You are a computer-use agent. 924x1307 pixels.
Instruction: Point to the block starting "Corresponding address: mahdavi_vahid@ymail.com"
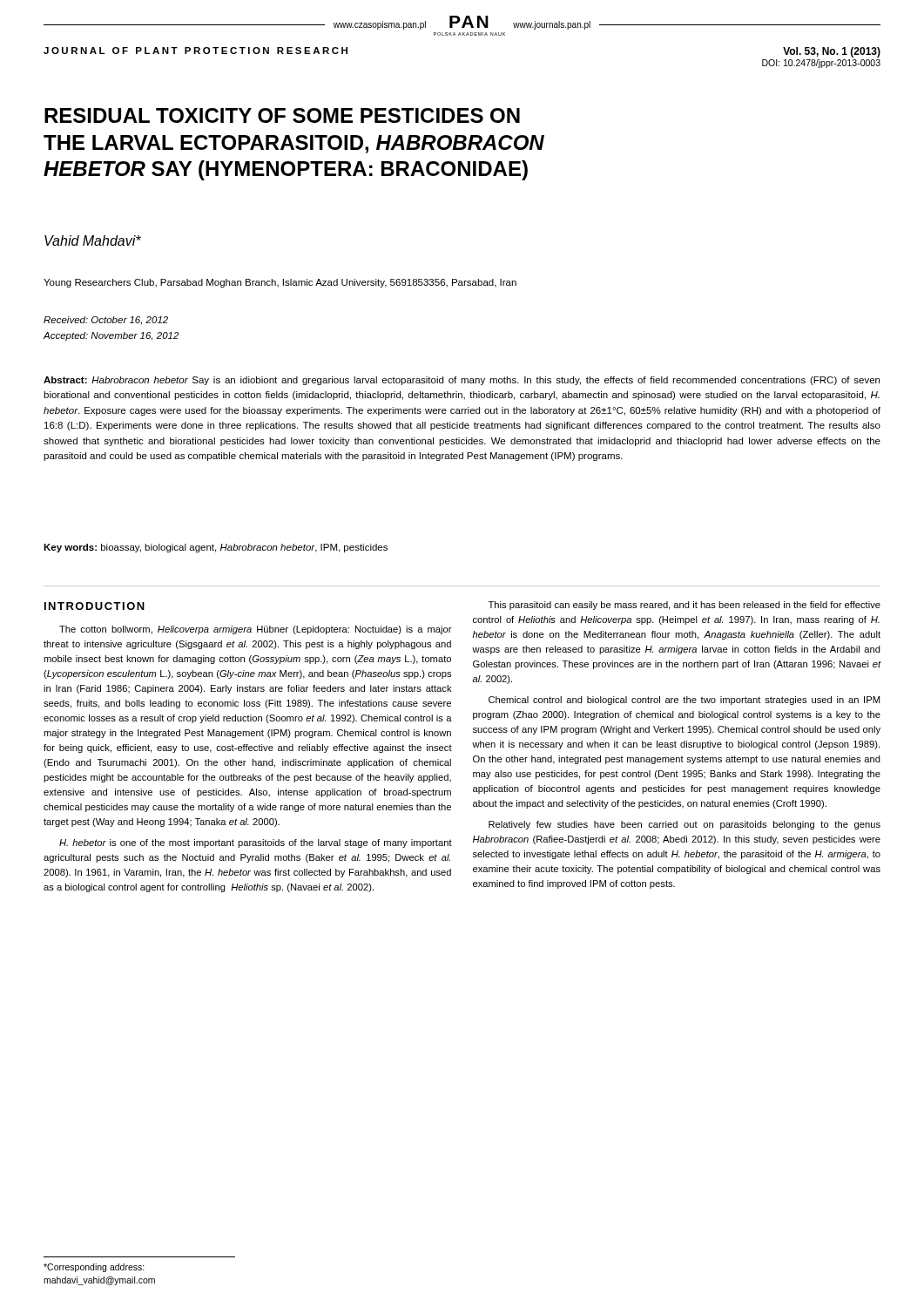click(x=139, y=1274)
